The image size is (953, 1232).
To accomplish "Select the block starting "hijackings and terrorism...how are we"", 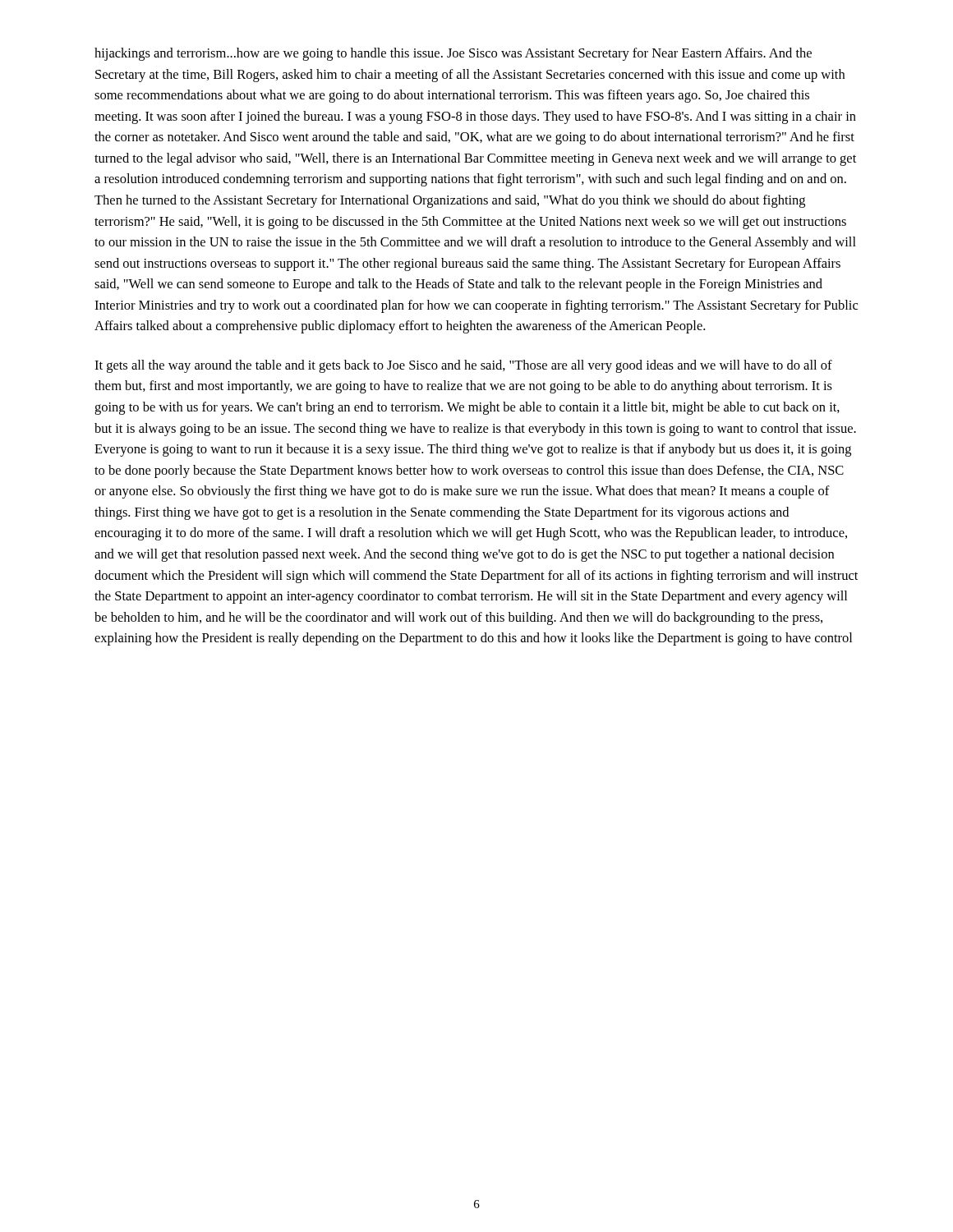I will [476, 189].
